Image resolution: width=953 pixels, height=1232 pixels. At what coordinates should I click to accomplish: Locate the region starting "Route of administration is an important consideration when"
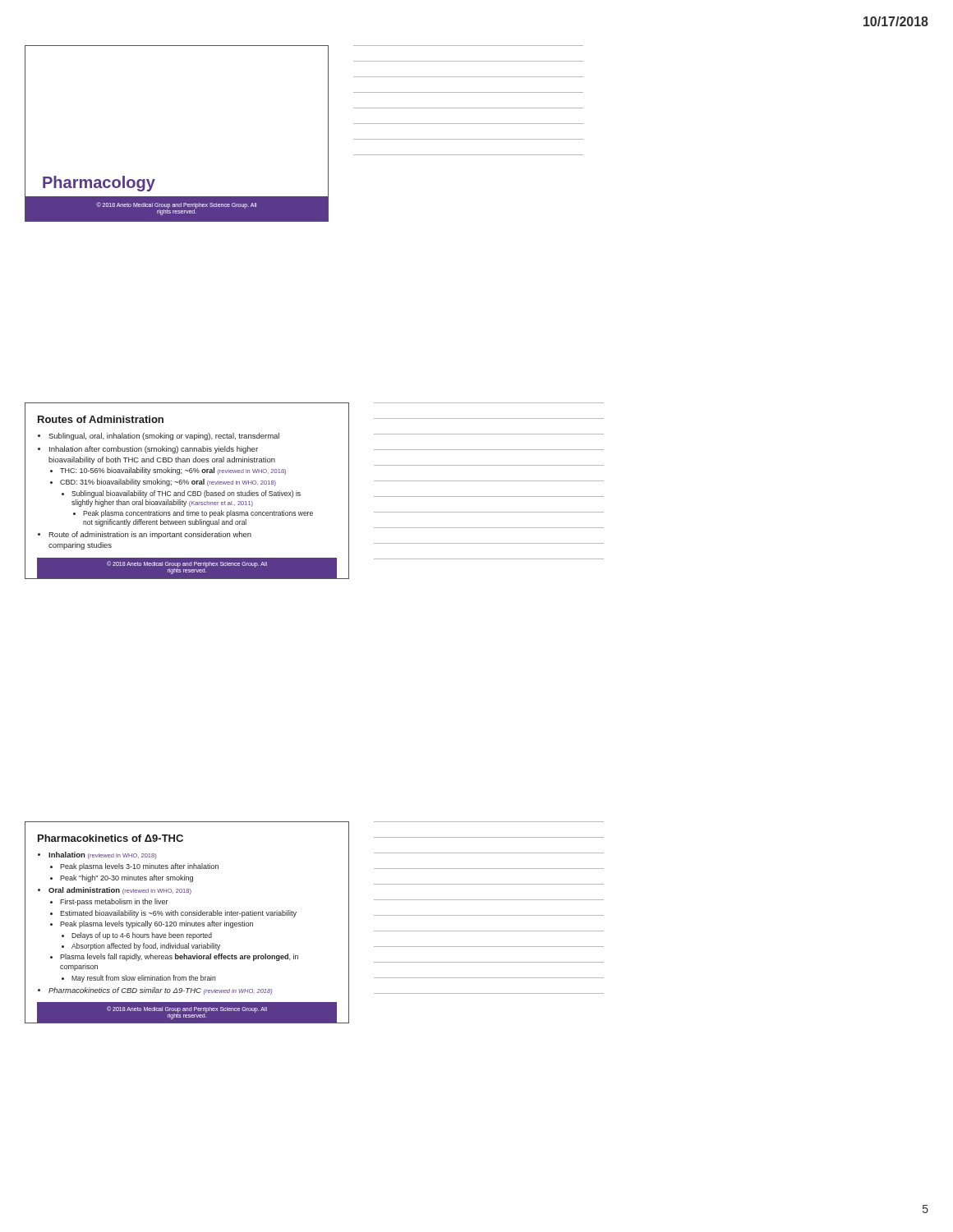pyautogui.click(x=150, y=540)
